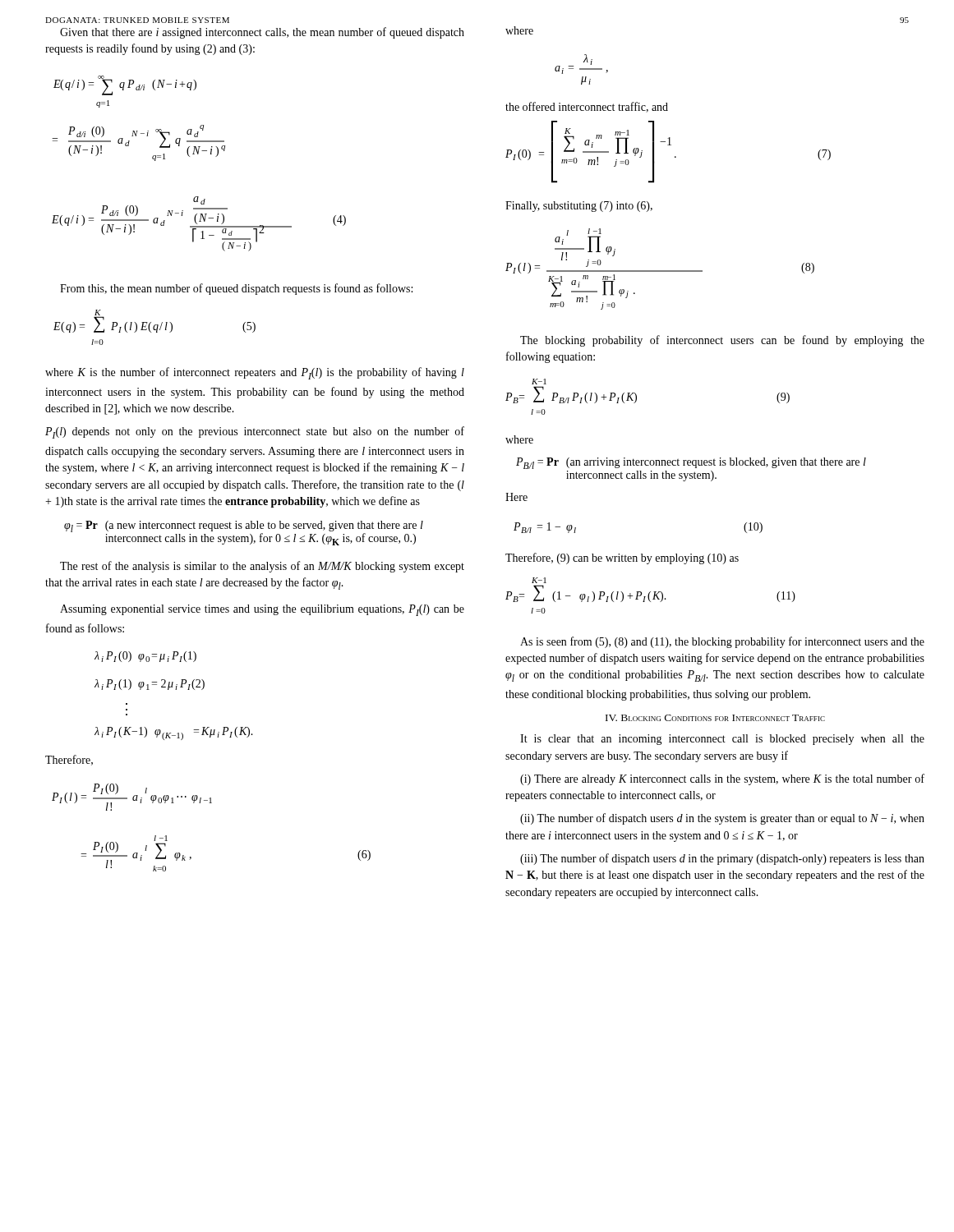
Task: Locate the text block that says "Finally, substituting (7)"
Action: point(579,206)
